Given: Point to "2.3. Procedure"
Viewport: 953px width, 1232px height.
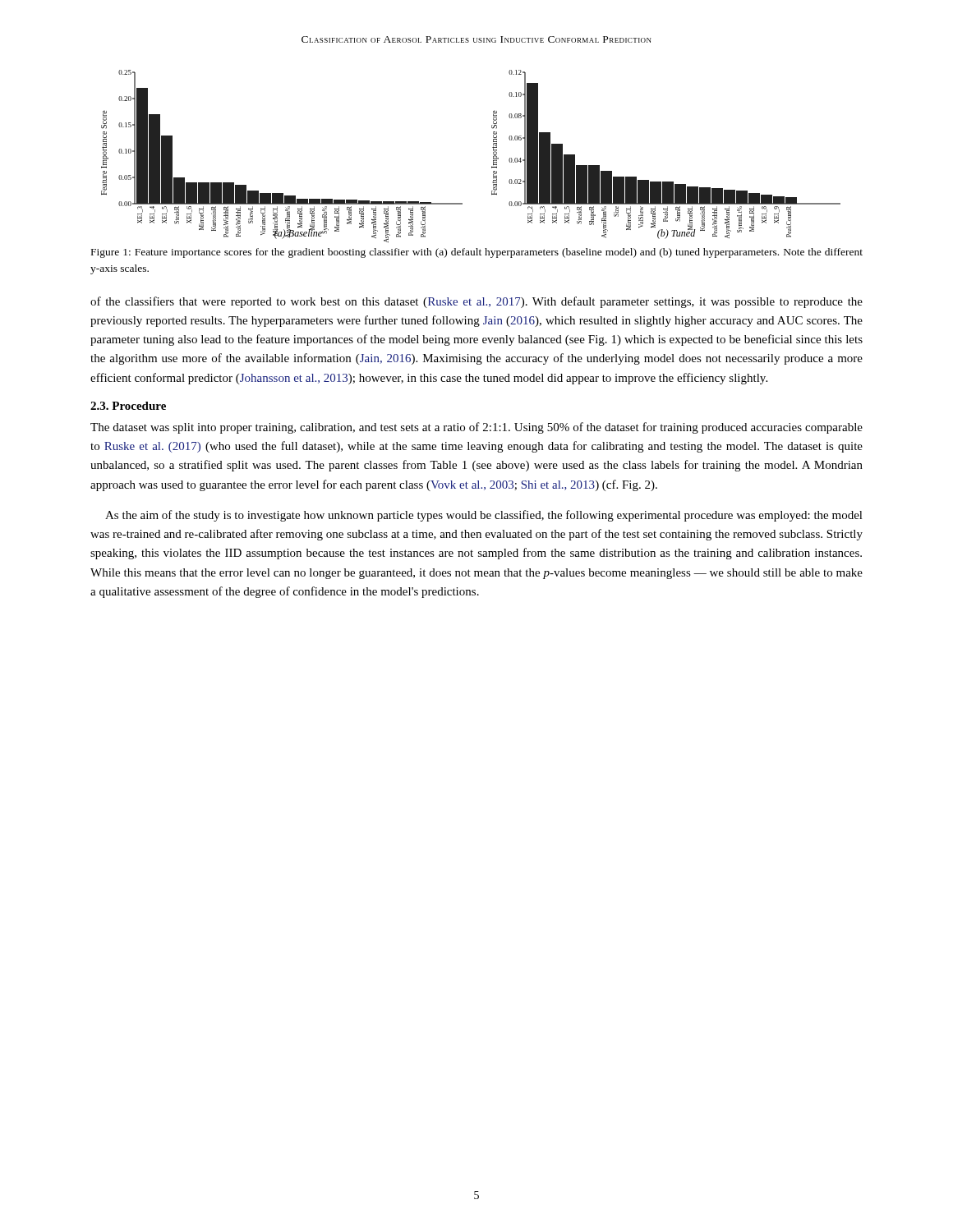Looking at the screenshot, I should tap(128, 406).
